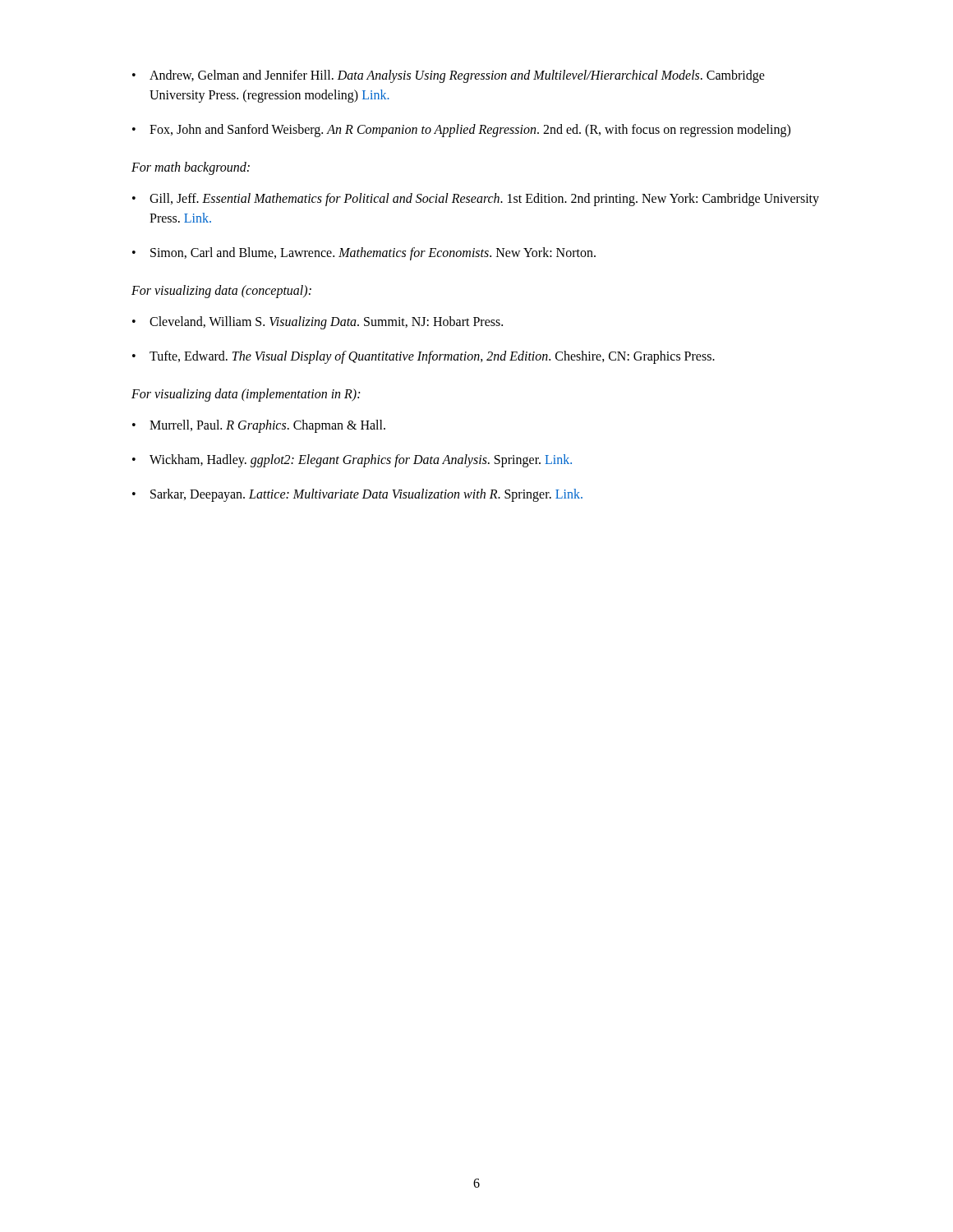Find the block on this page that starts "• Simon, Carl and Blume, Lawrence. Mathematics for"
Image resolution: width=953 pixels, height=1232 pixels.
476,253
